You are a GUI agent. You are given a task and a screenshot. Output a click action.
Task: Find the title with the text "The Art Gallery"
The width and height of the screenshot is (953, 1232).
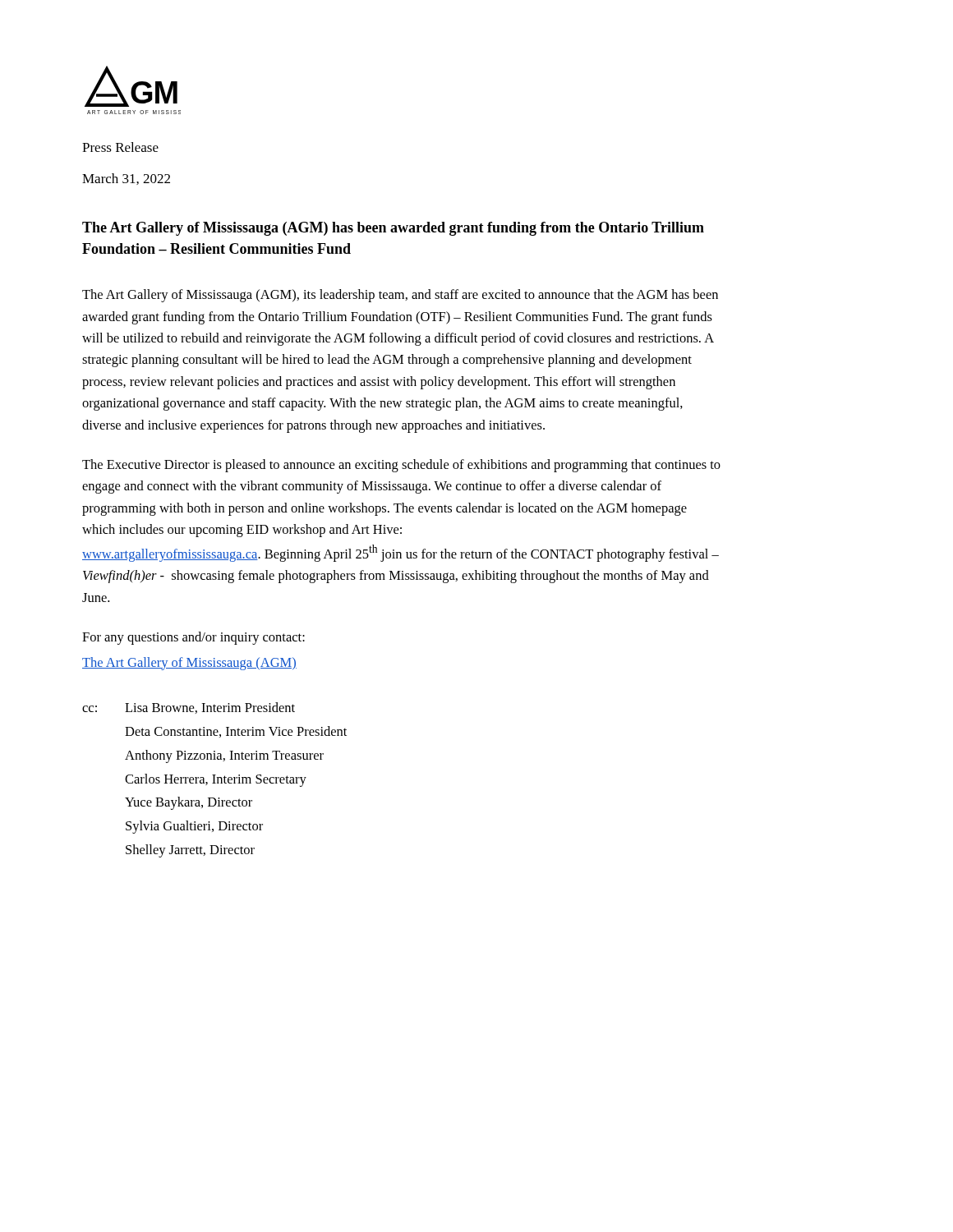[393, 238]
